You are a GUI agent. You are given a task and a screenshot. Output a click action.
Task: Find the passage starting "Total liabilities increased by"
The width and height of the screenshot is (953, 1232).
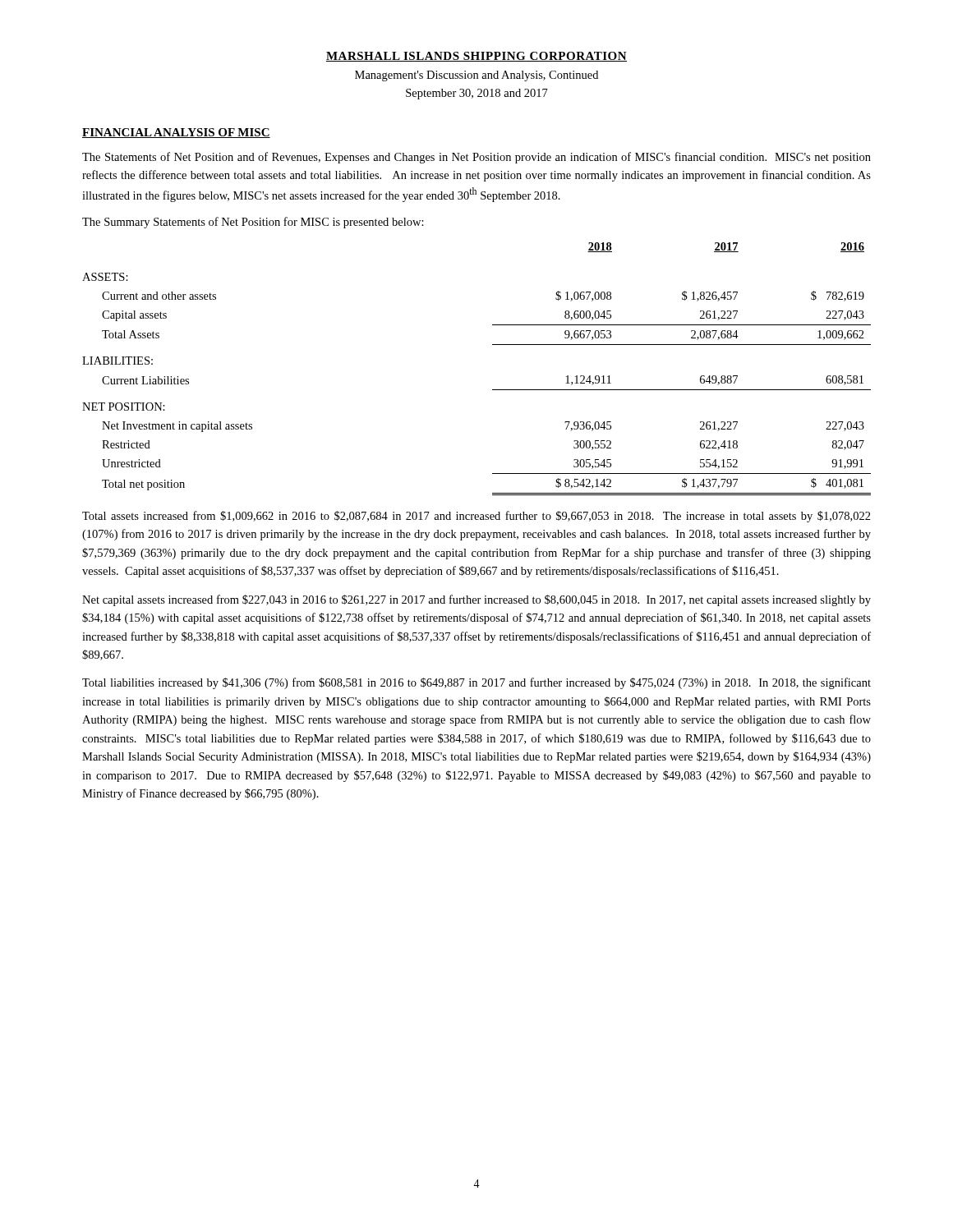click(x=476, y=738)
